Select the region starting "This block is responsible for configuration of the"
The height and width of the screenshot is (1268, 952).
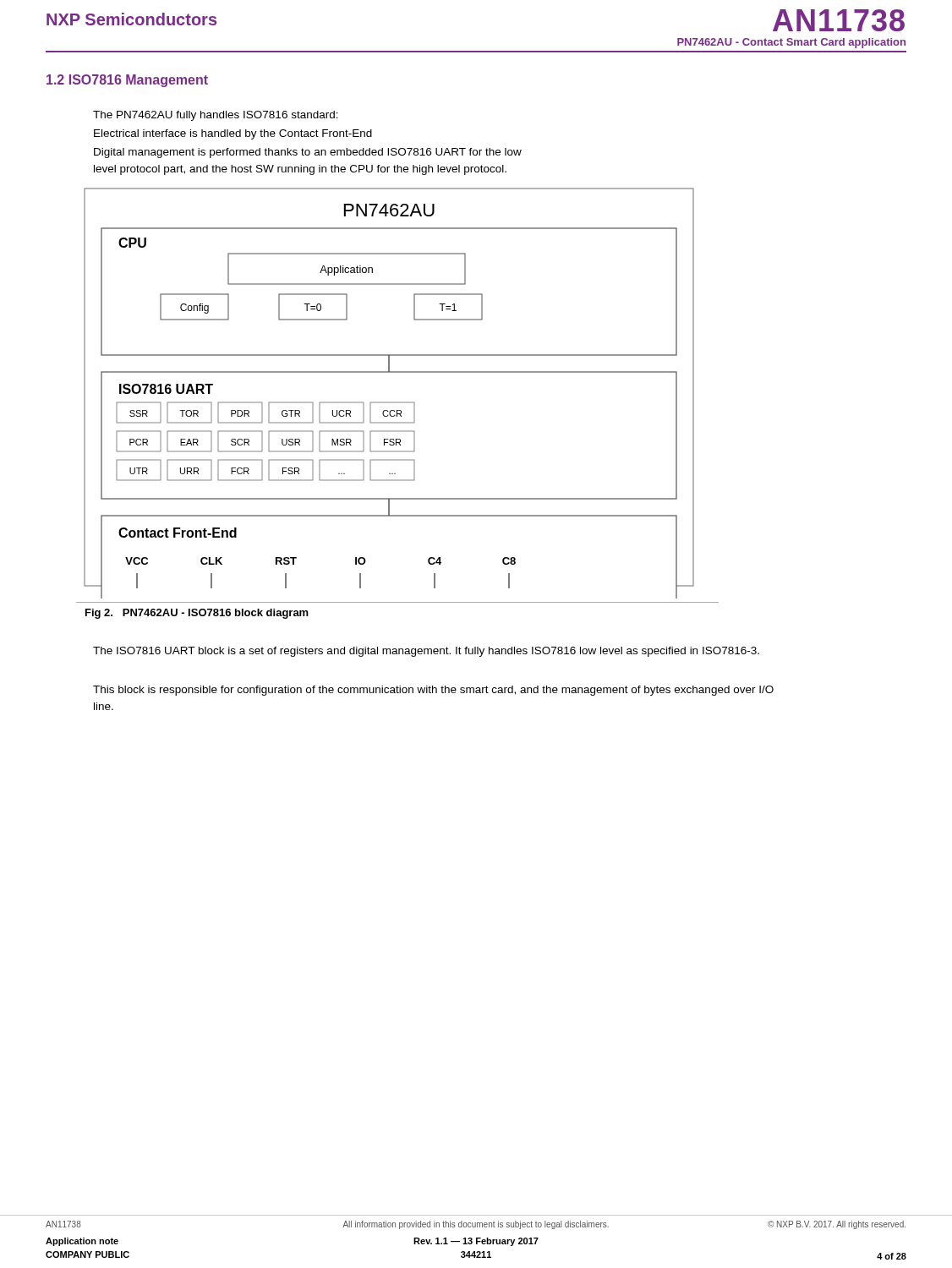(x=433, y=698)
